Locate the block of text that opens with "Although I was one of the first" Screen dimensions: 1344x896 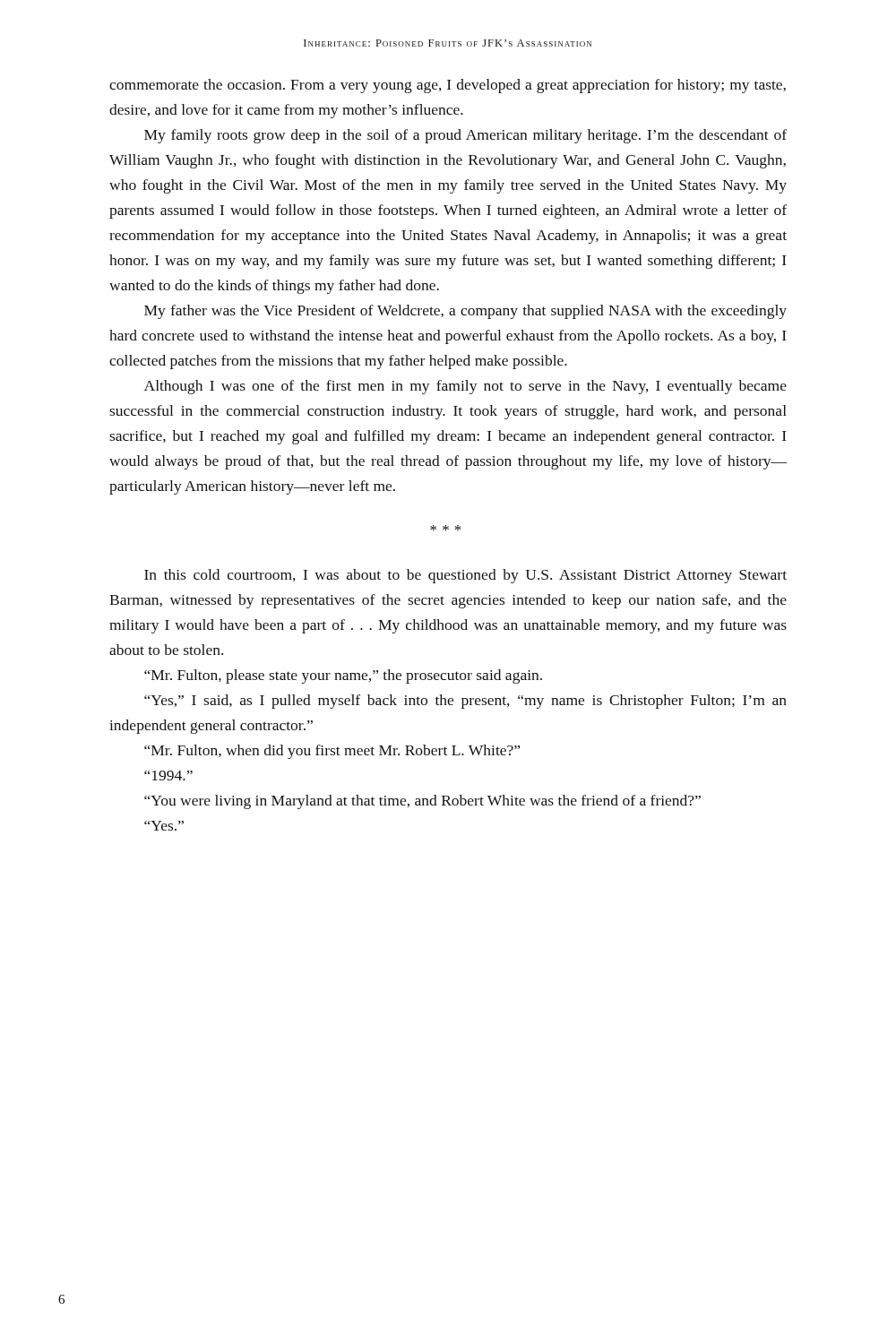coord(448,435)
